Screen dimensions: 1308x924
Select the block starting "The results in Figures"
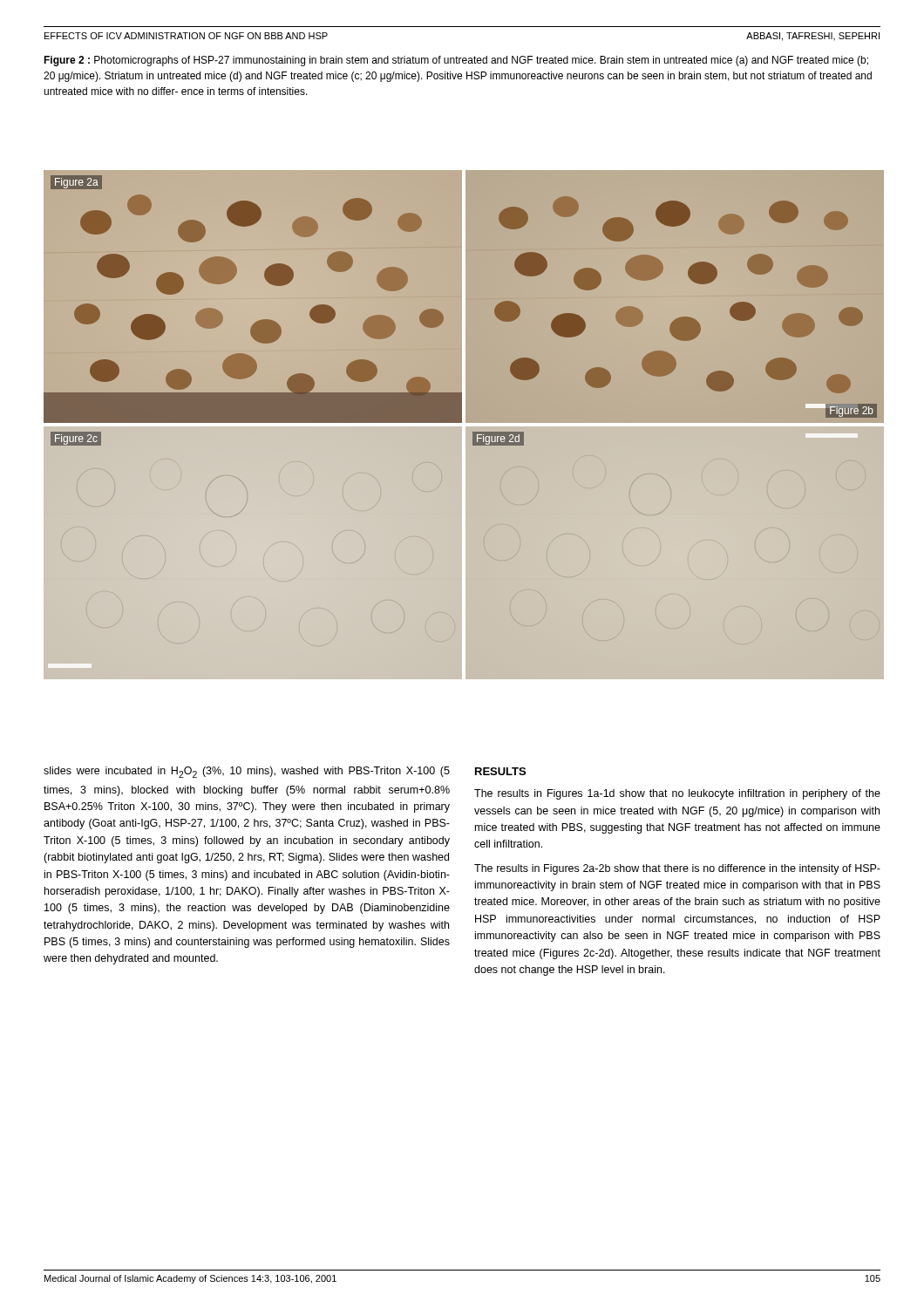[x=677, y=882]
